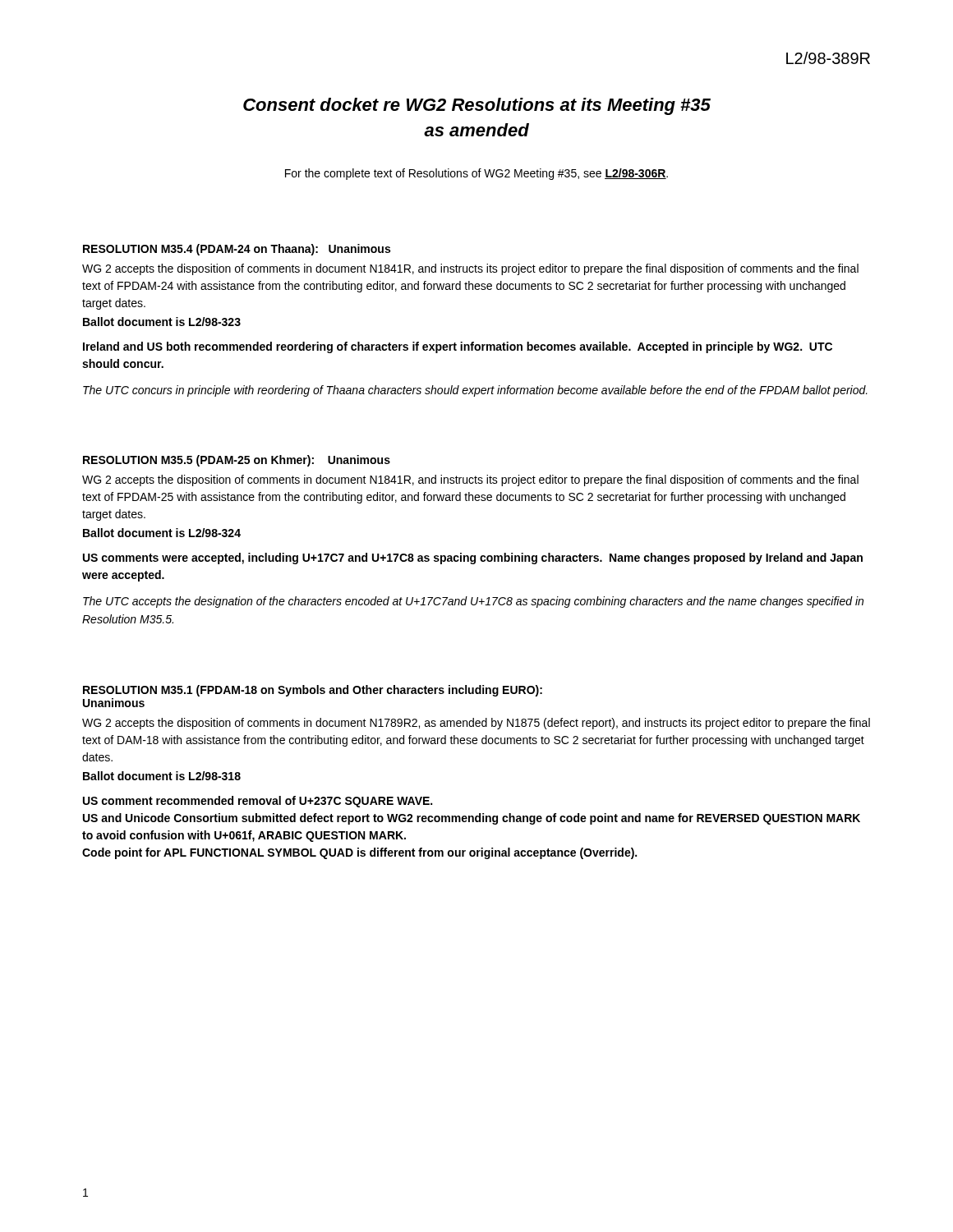This screenshot has height=1232, width=953.
Task: Click on the text block with the text "The UTC concurs"
Action: (475, 390)
